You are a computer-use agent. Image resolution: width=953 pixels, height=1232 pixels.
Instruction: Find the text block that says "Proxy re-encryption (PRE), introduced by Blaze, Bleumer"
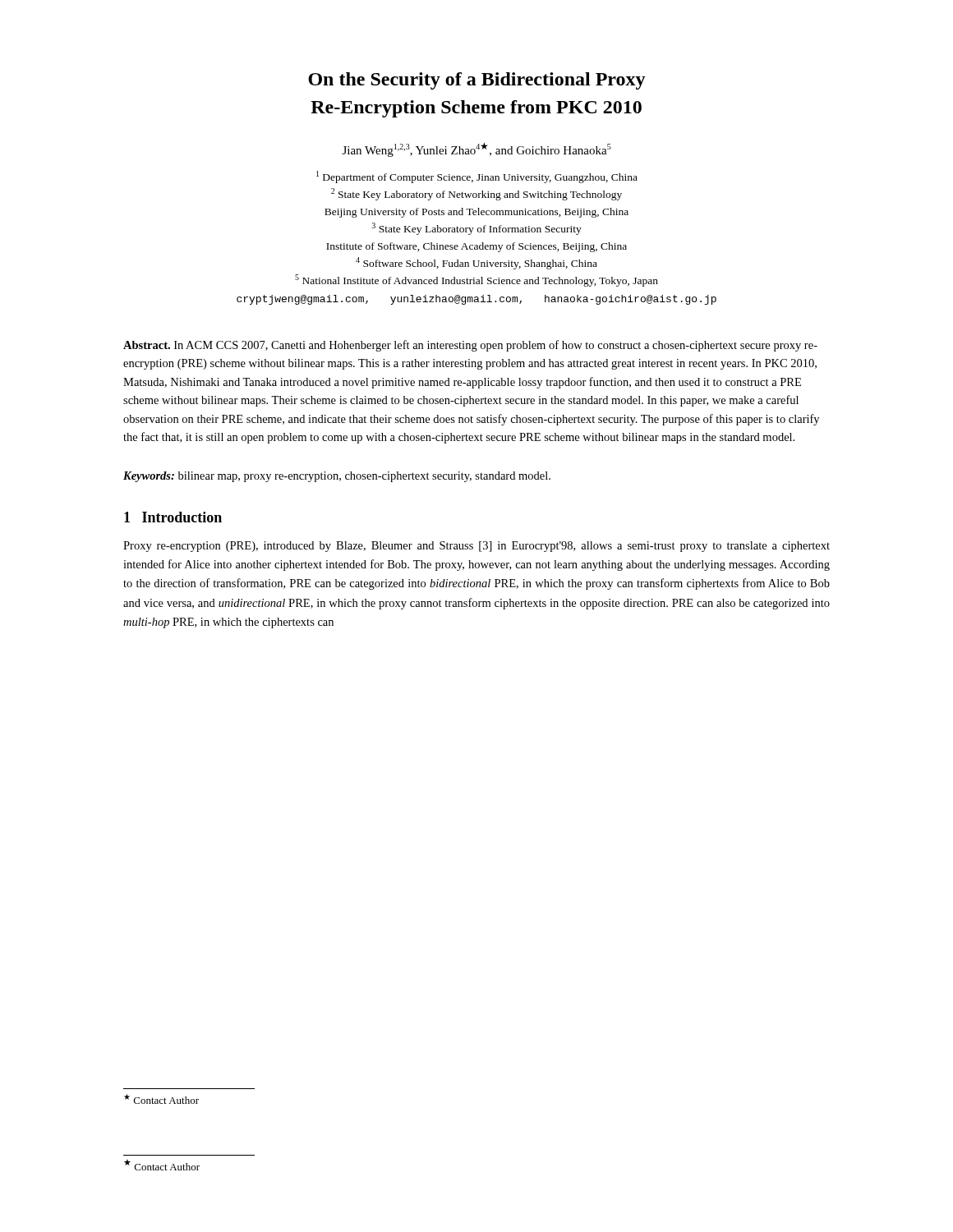(x=476, y=584)
